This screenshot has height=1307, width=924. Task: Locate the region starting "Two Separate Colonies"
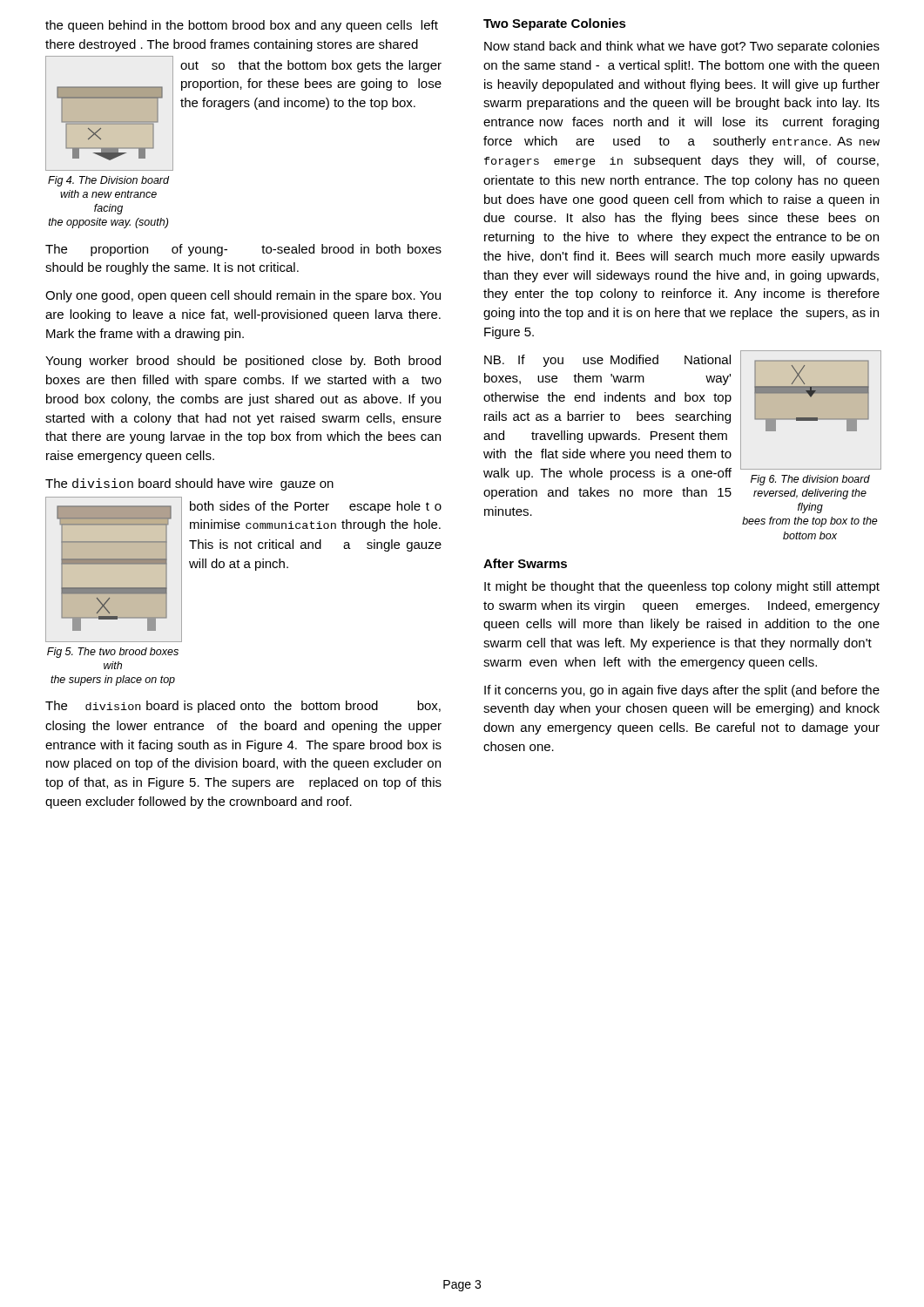click(x=555, y=23)
